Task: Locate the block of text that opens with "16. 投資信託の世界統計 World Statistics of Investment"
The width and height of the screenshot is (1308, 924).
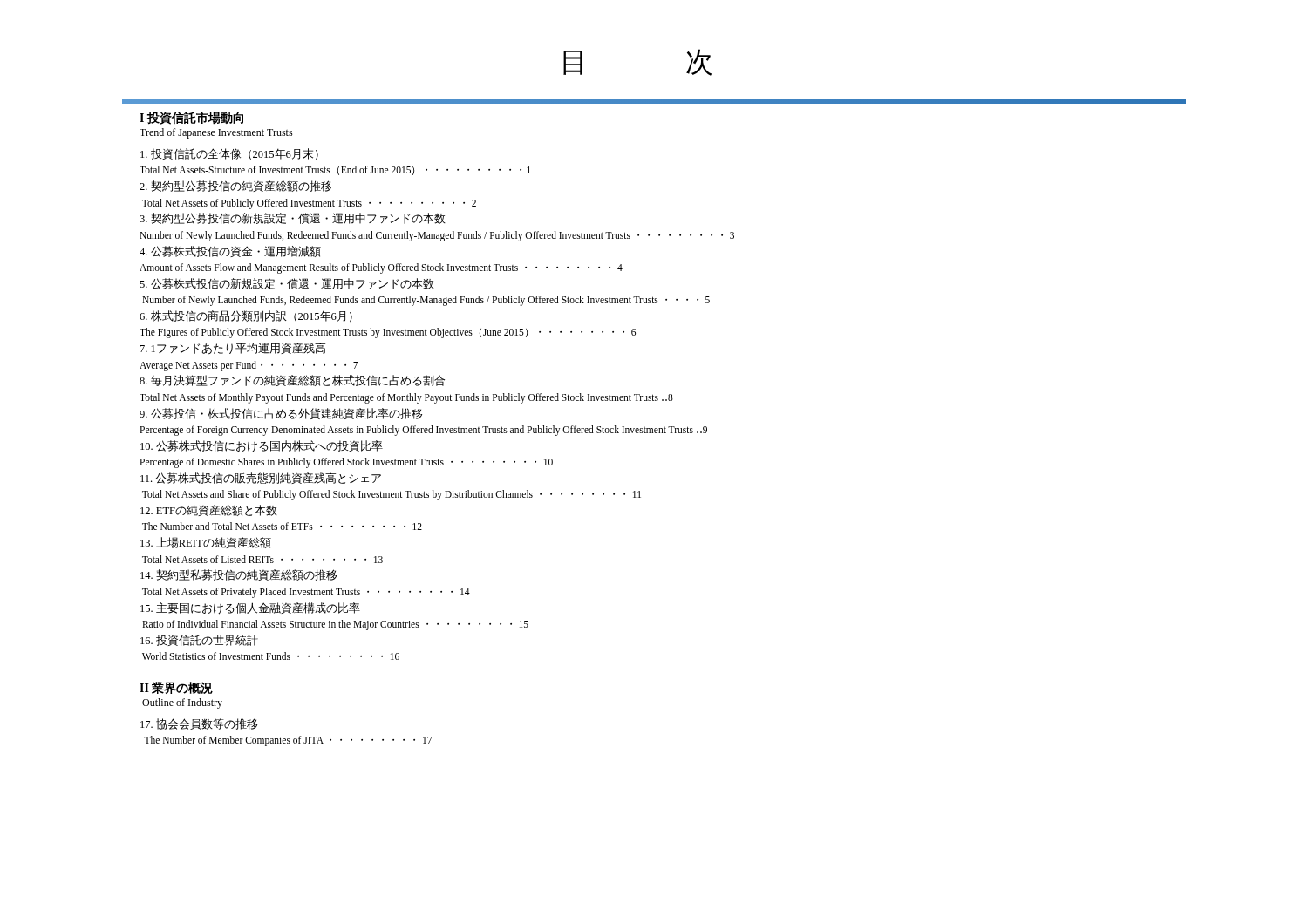Action: [x=199, y=640]
